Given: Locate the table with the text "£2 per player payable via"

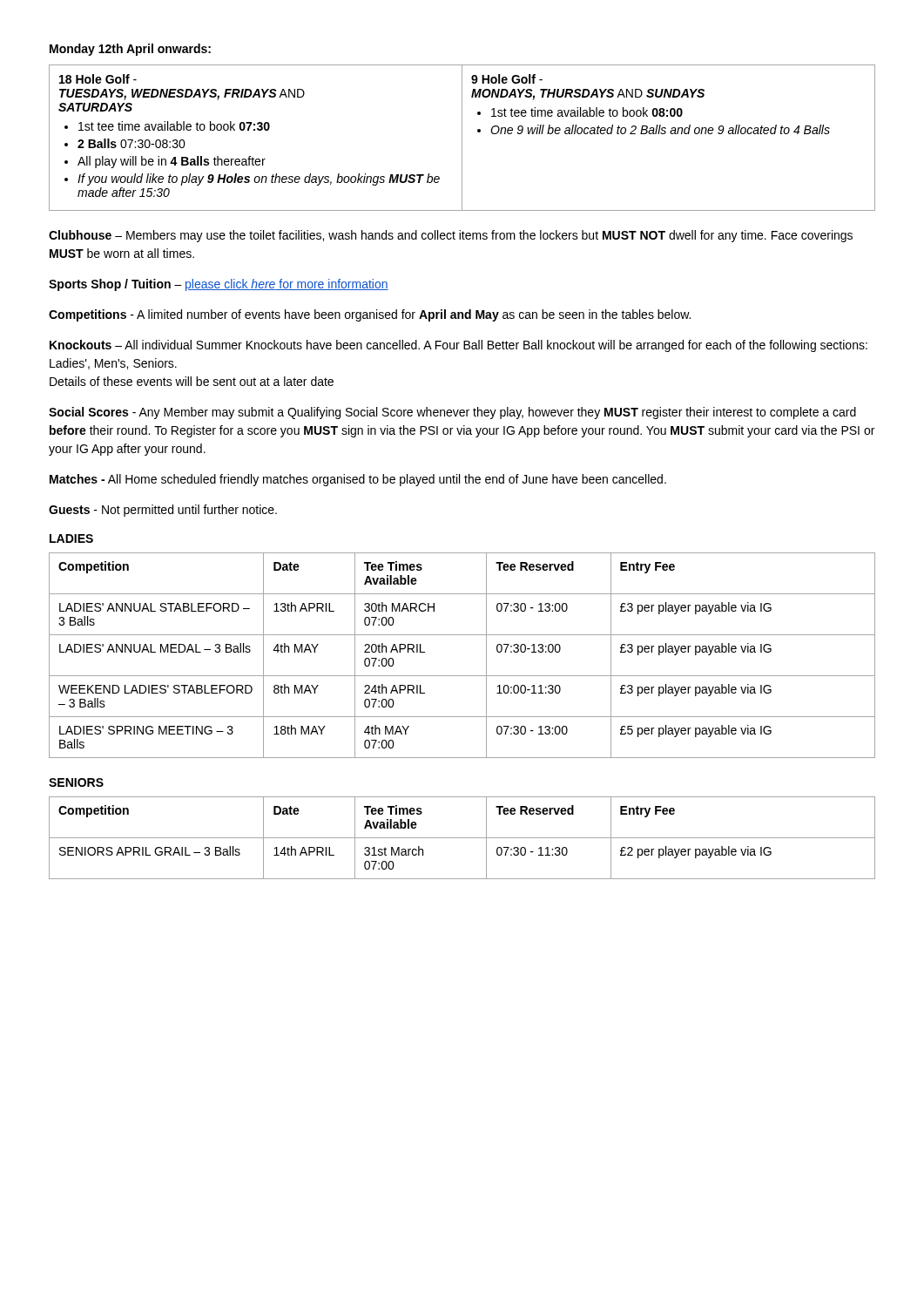Looking at the screenshot, I should [462, 838].
